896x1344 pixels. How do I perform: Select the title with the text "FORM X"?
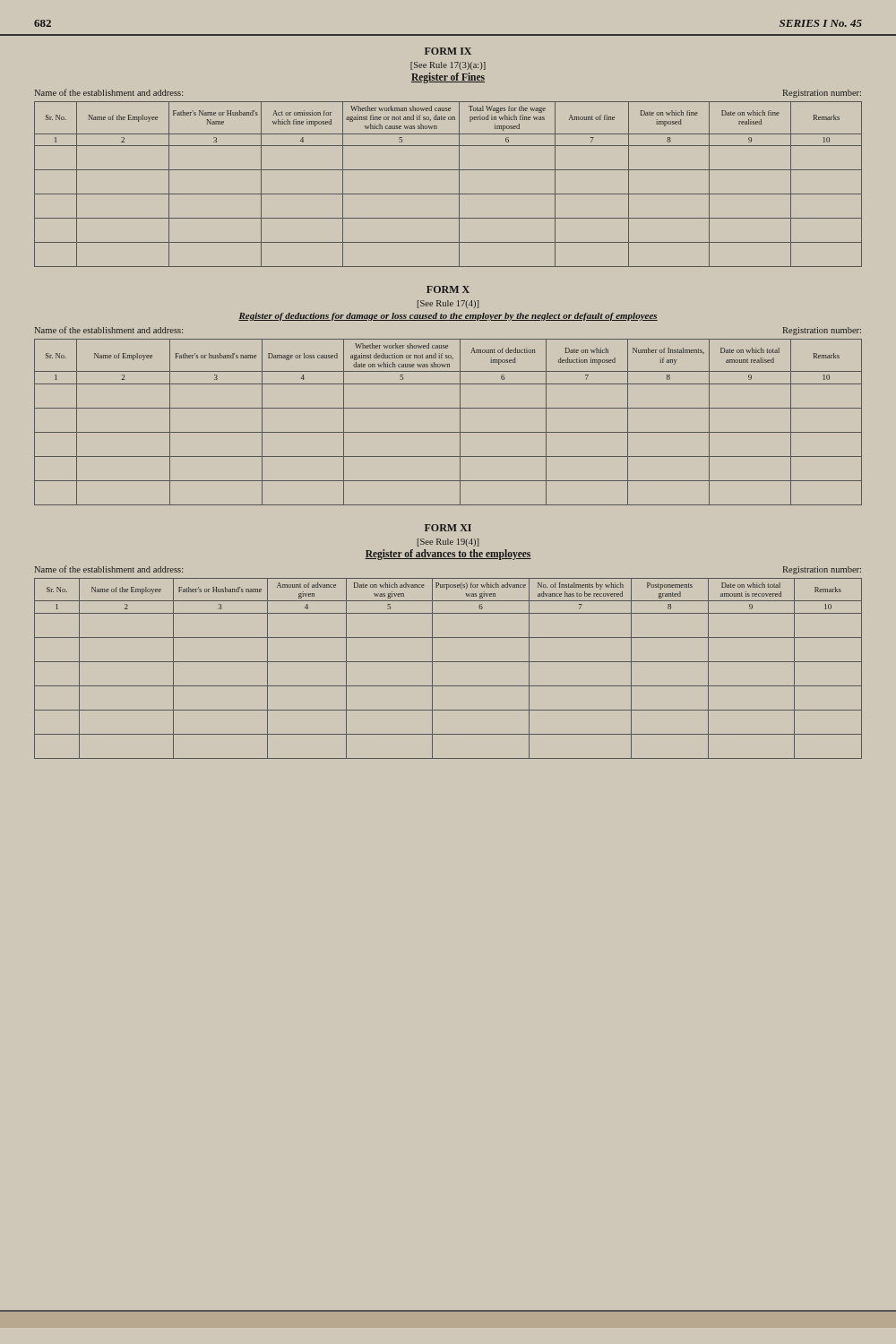[448, 290]
